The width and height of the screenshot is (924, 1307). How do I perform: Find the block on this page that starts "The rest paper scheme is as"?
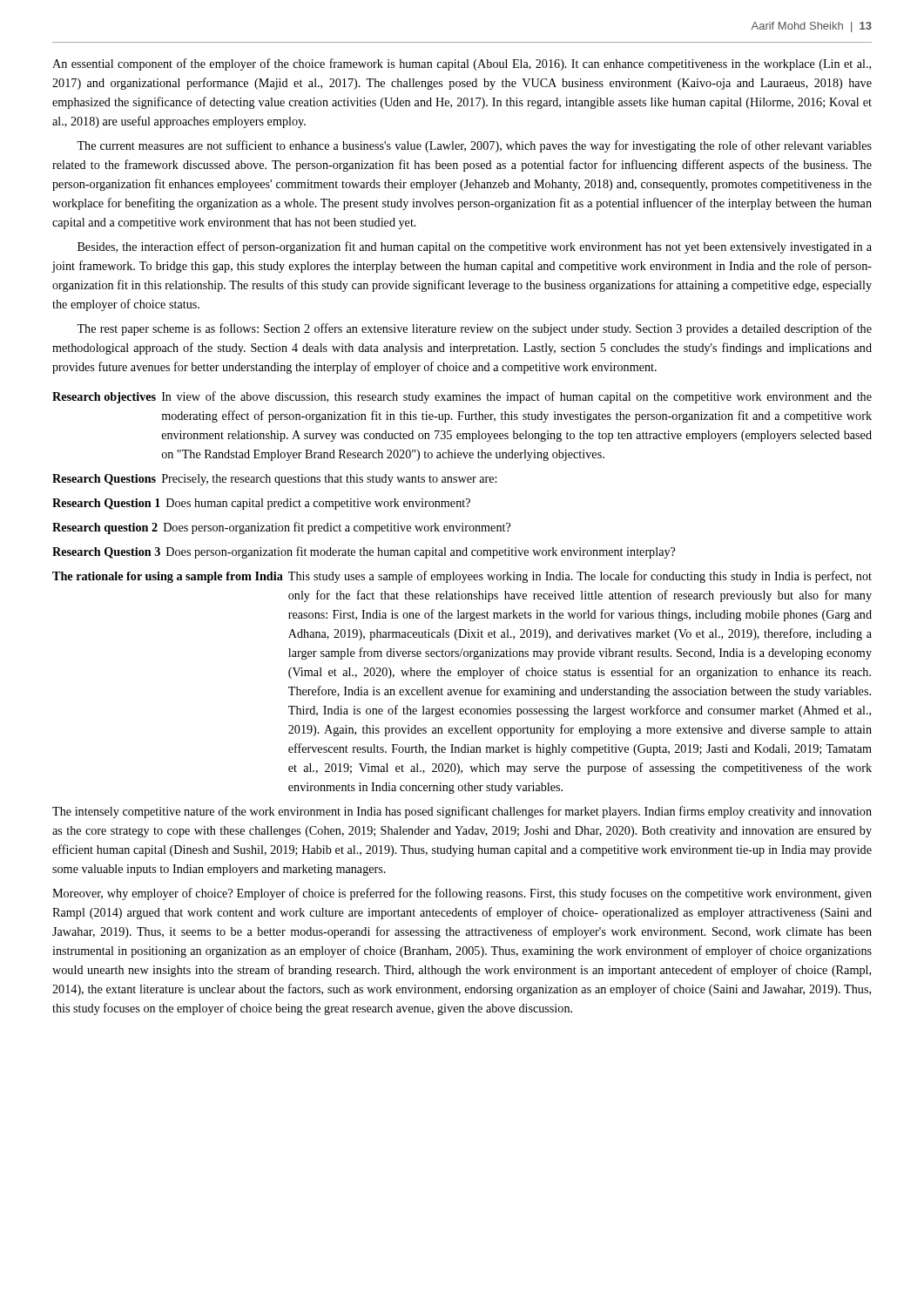tap(462, 348)
